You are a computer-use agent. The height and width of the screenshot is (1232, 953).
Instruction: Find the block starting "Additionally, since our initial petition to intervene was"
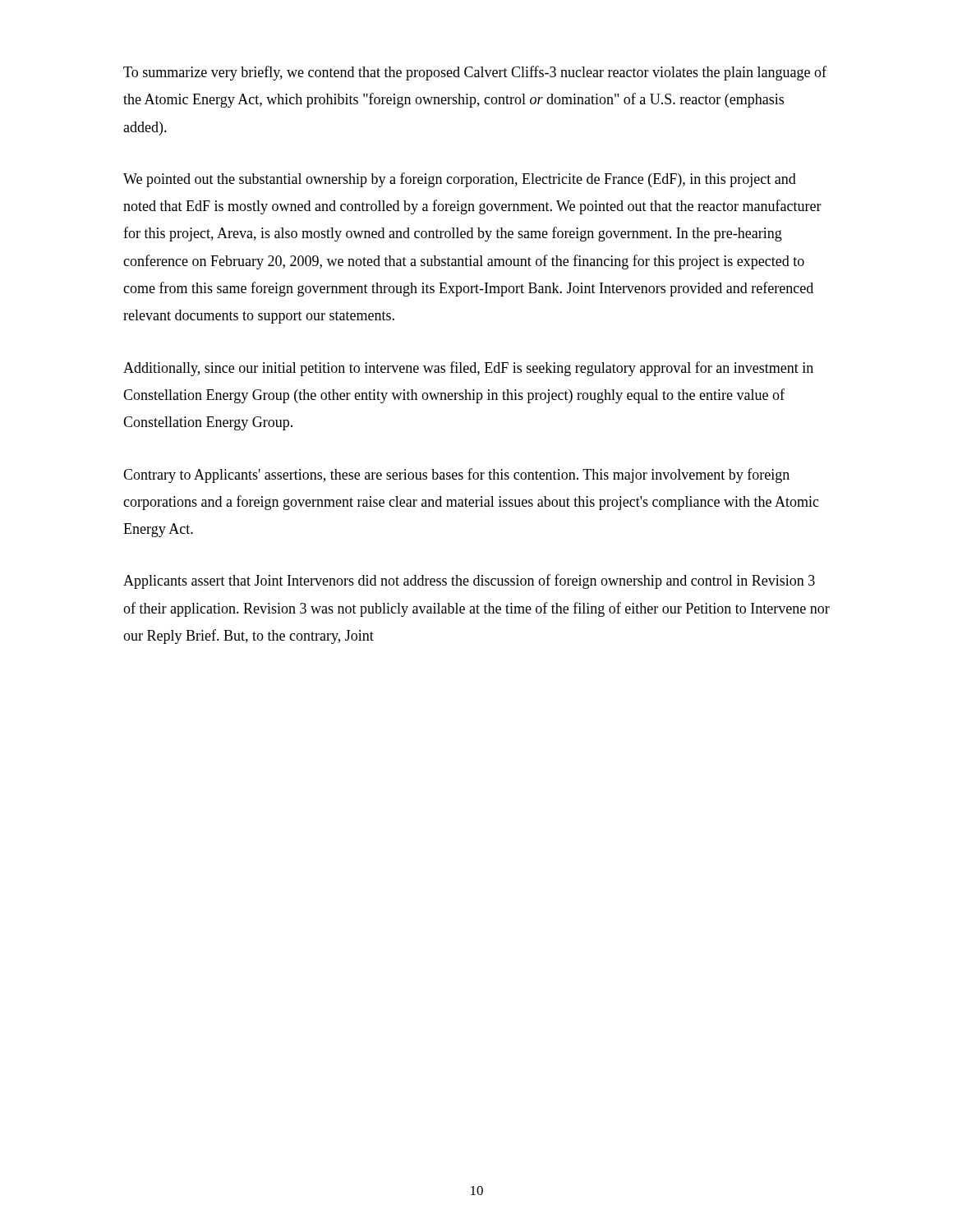468,395
